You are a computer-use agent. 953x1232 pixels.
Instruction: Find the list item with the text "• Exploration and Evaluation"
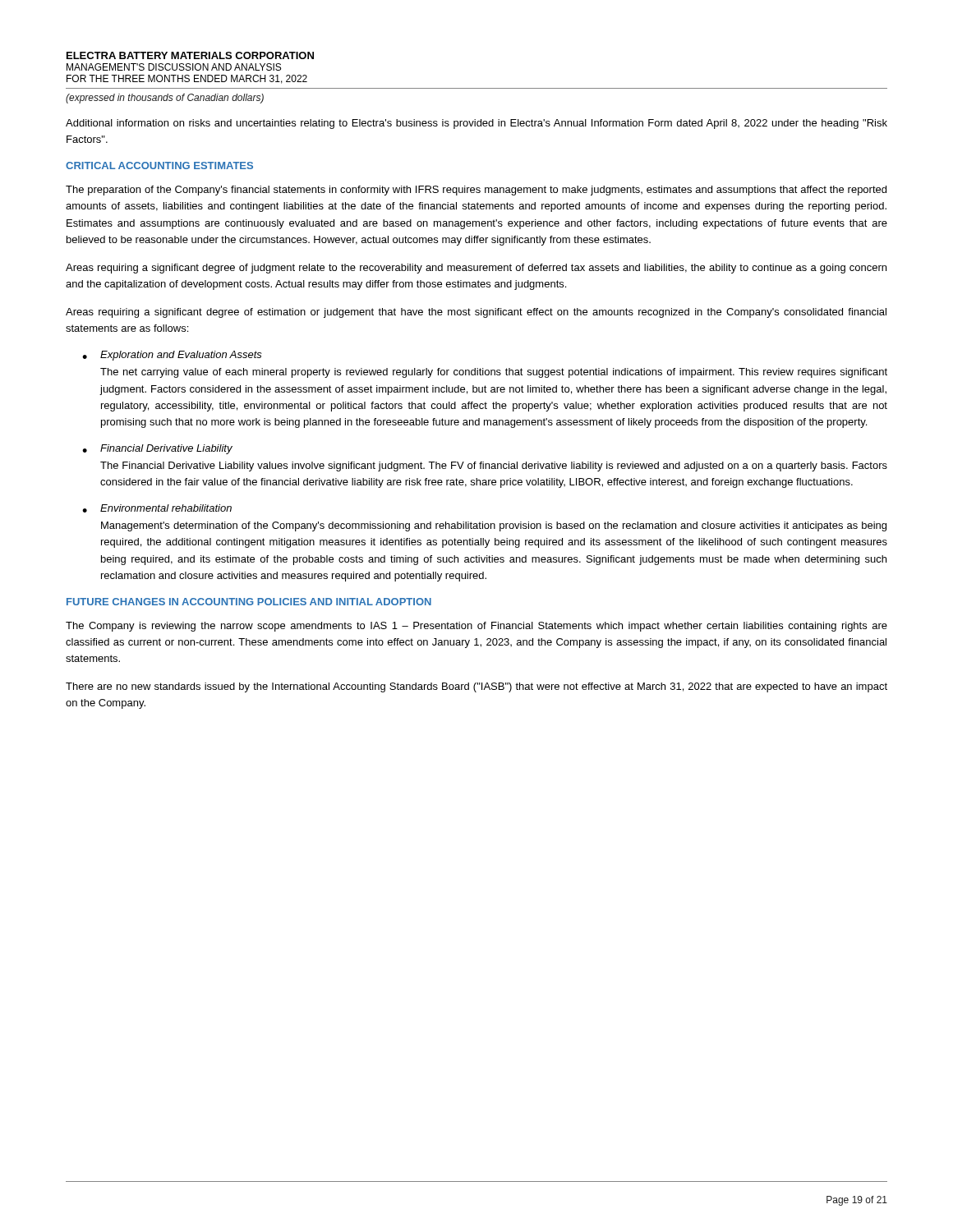pos(485,389)
